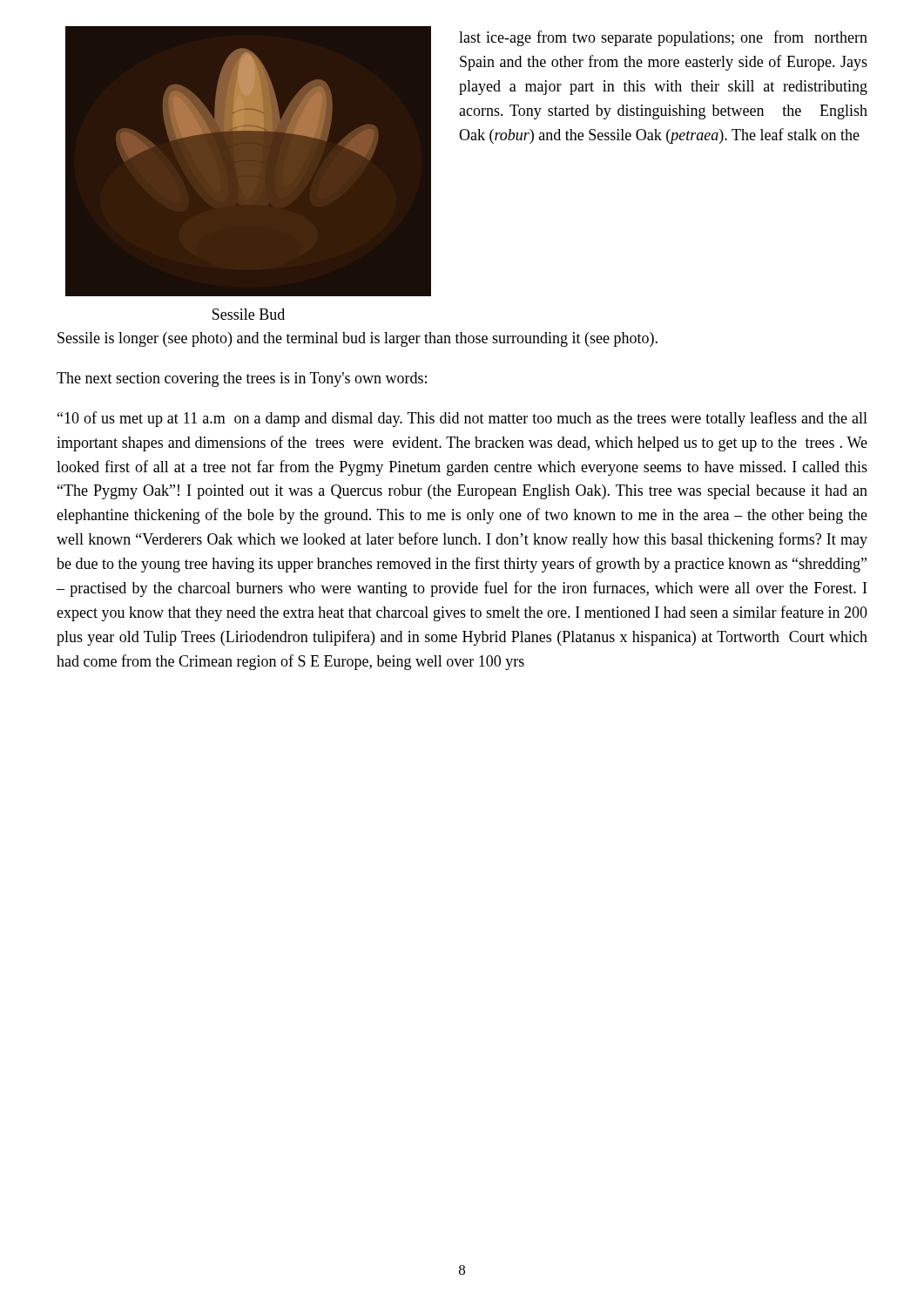Screen dimensions: 1307x924
Task: Find the text block starting "“10 of us met up"
Action: (462, 540)
